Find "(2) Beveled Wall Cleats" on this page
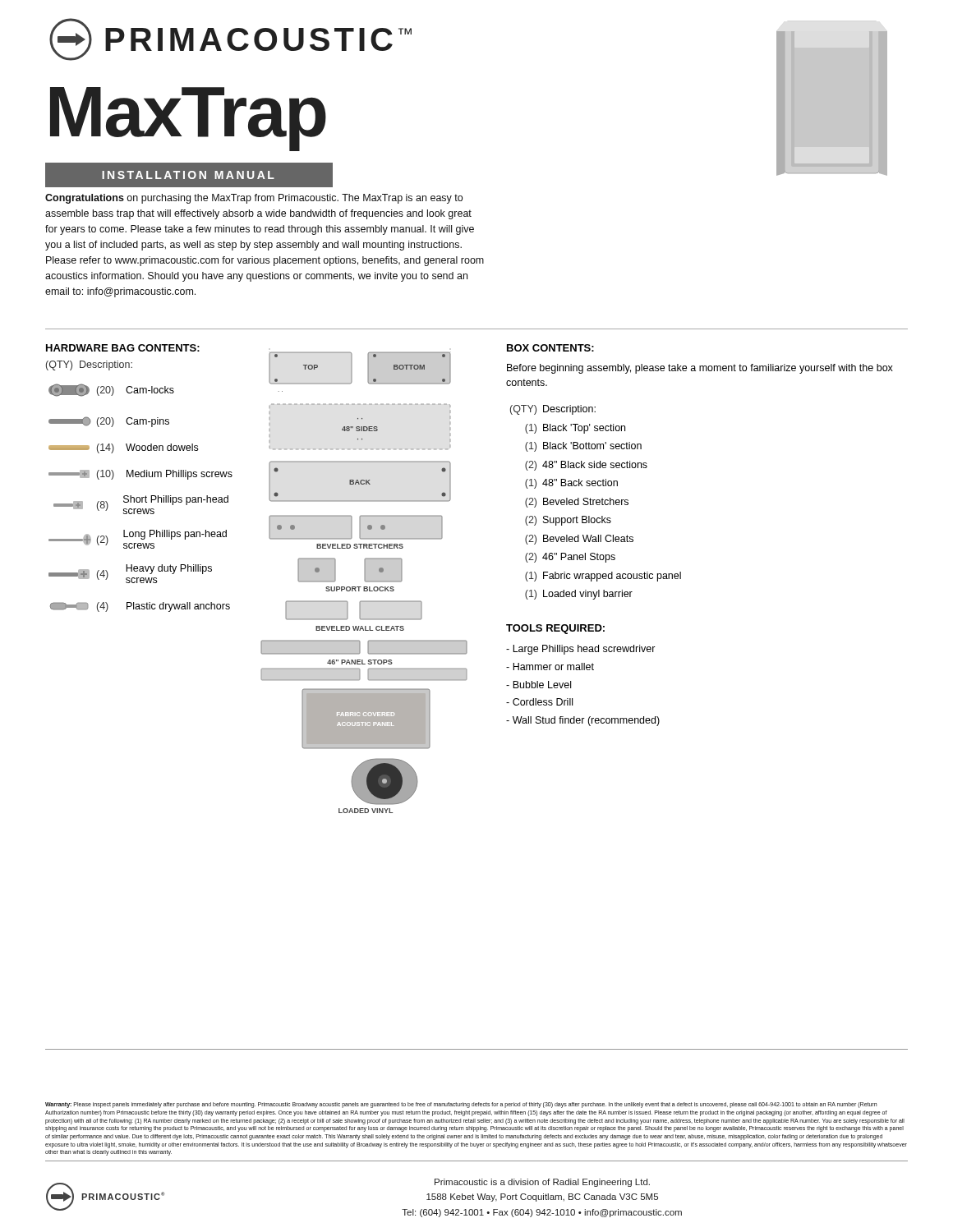This screenshot has height=1232, width=953. [x=570, y=539]
